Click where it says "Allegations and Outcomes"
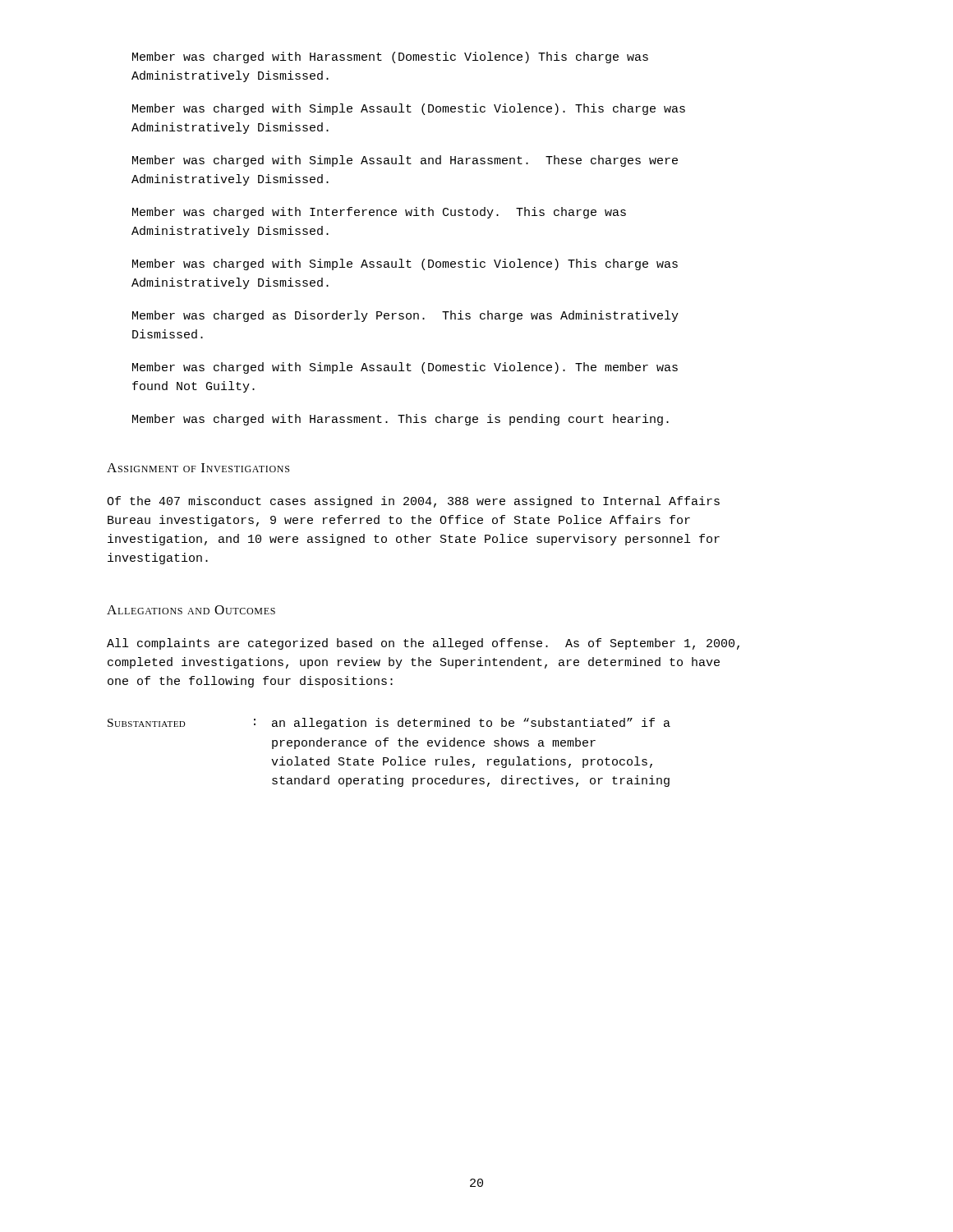Viewport: 953px width, 1232px height. coord(191,609)
